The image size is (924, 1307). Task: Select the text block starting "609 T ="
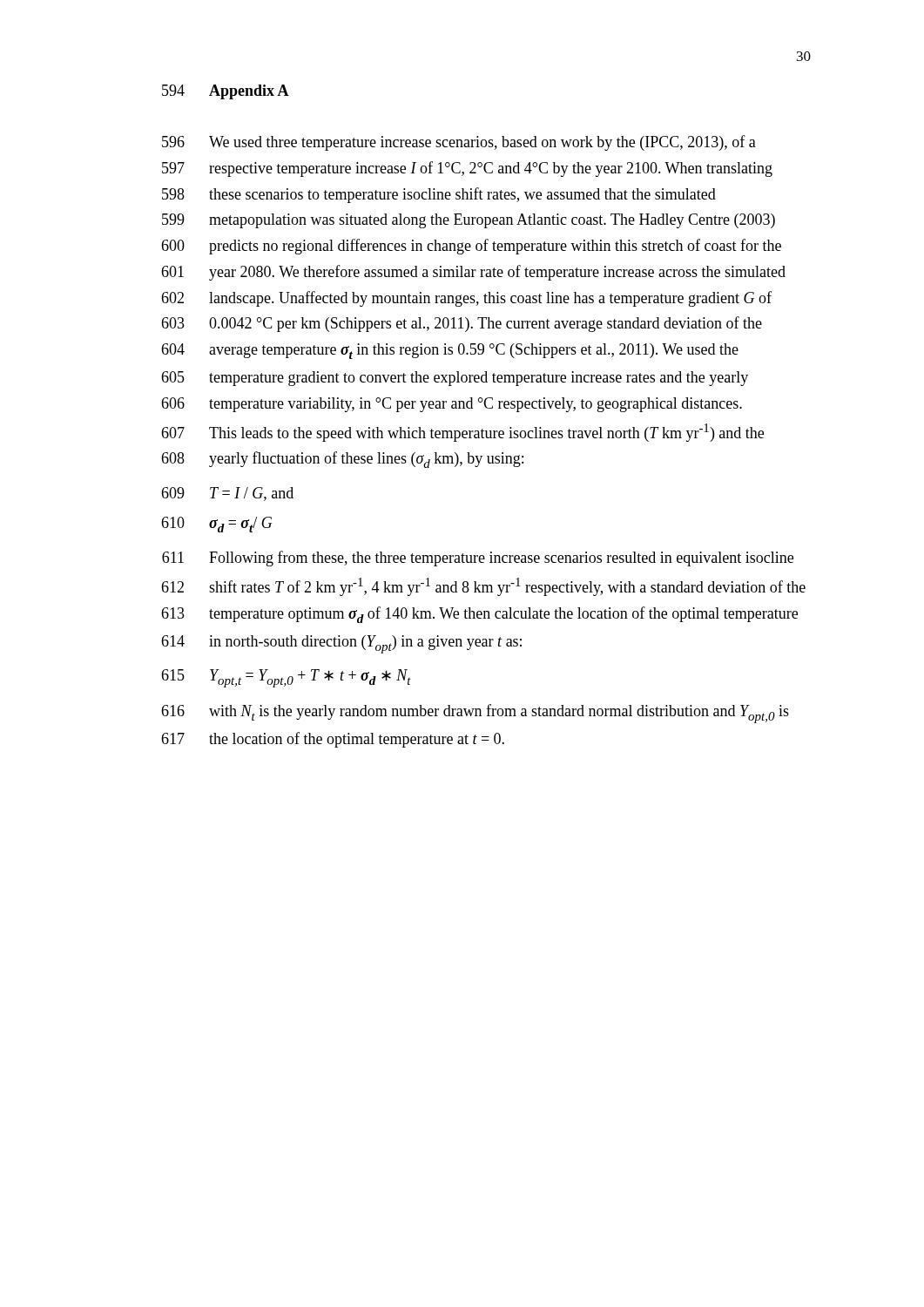(227, 494)
